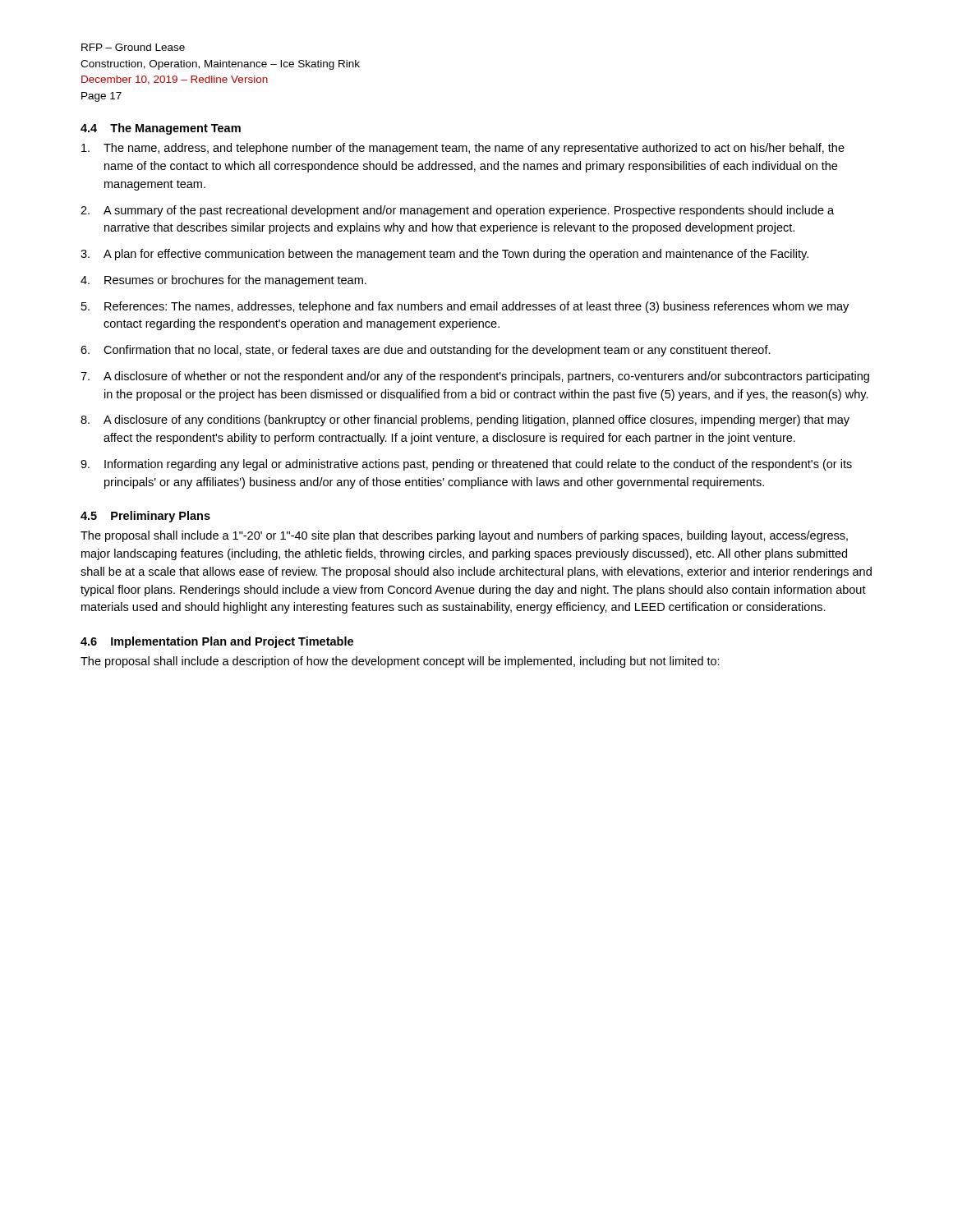Point to the block starting "4.5 Preliminary Plans"

point(145,516)
